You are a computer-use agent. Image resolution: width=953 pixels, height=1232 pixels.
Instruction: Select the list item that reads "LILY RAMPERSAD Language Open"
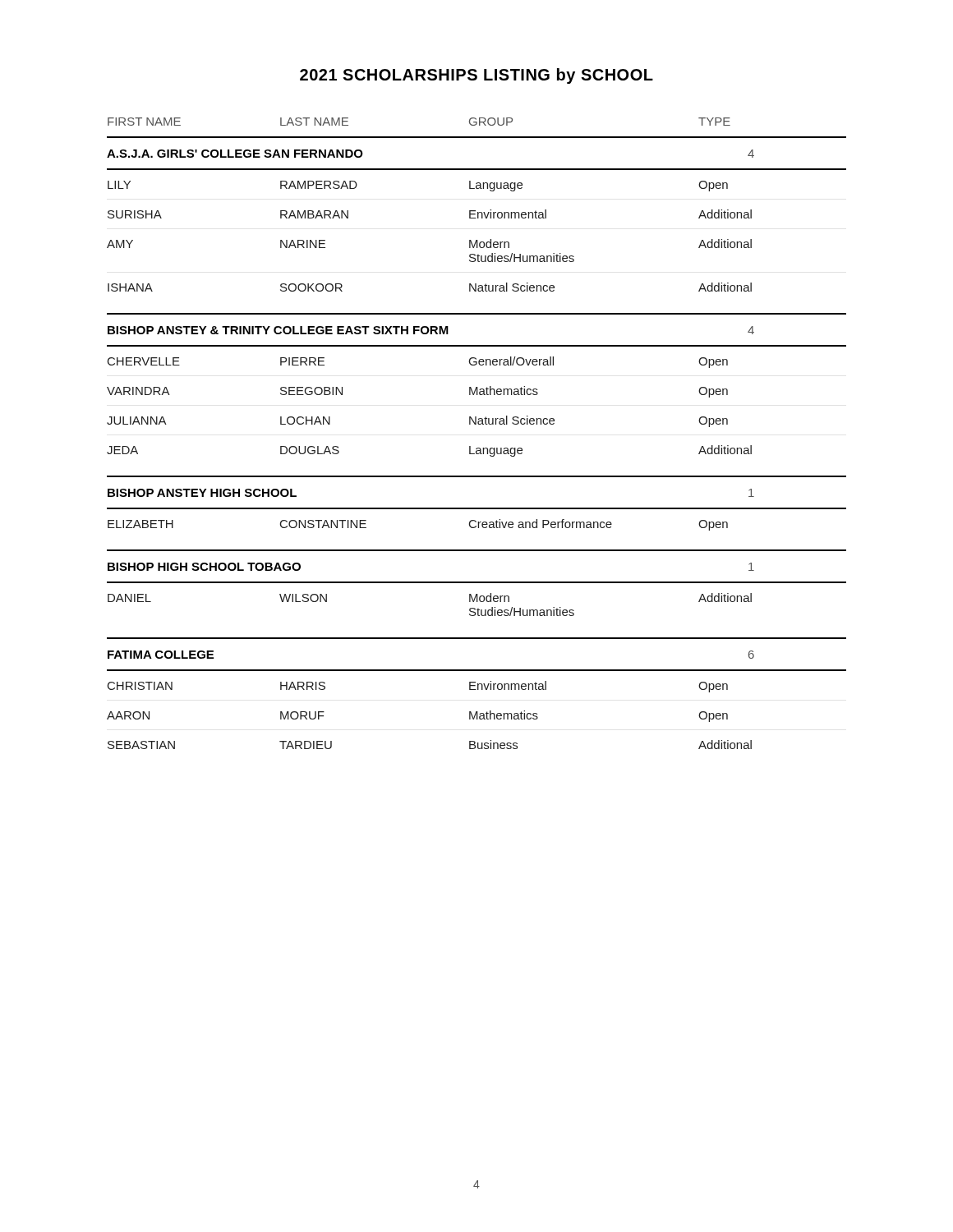coord(115,186)
